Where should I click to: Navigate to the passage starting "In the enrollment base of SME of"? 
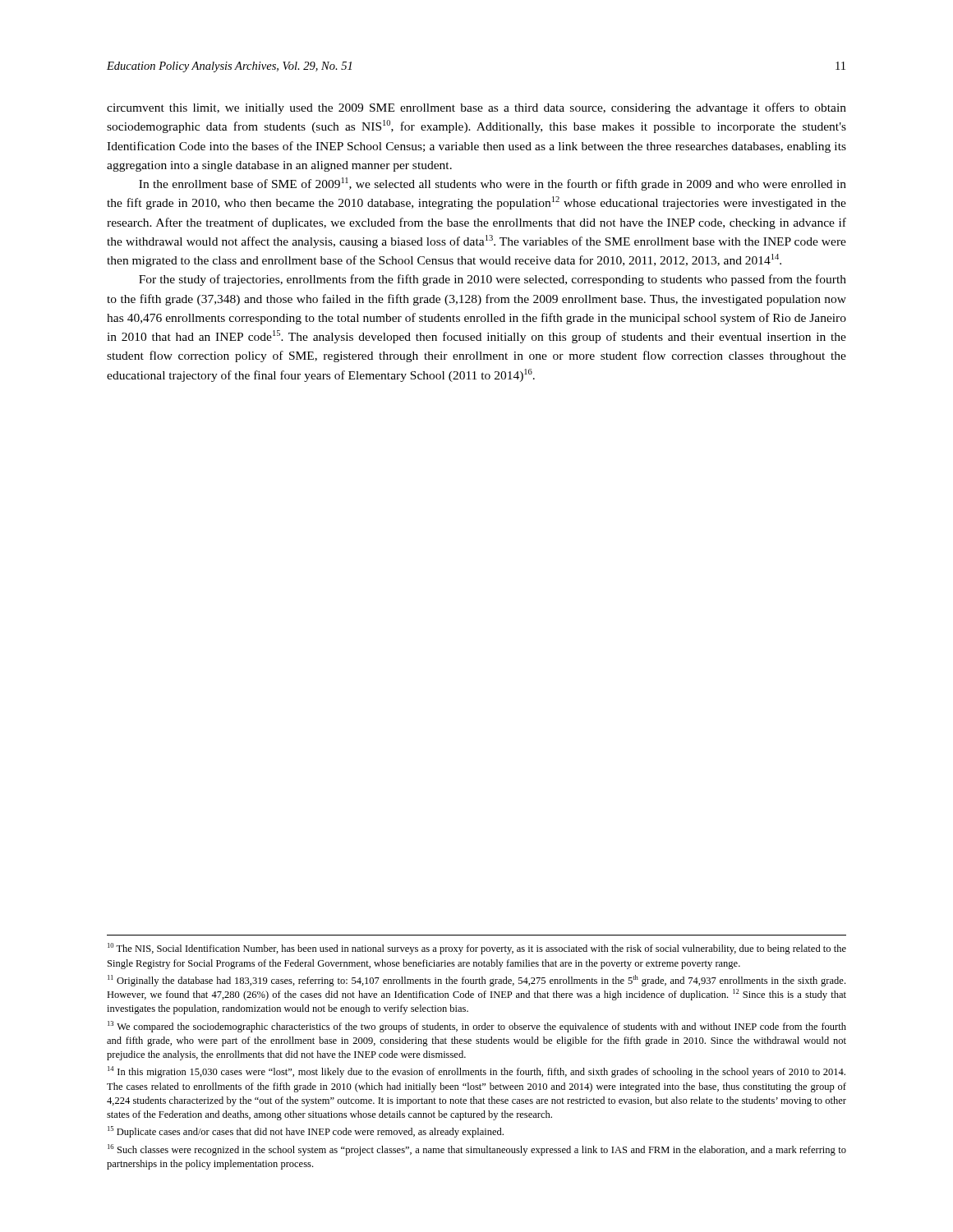tap(476, 222)
